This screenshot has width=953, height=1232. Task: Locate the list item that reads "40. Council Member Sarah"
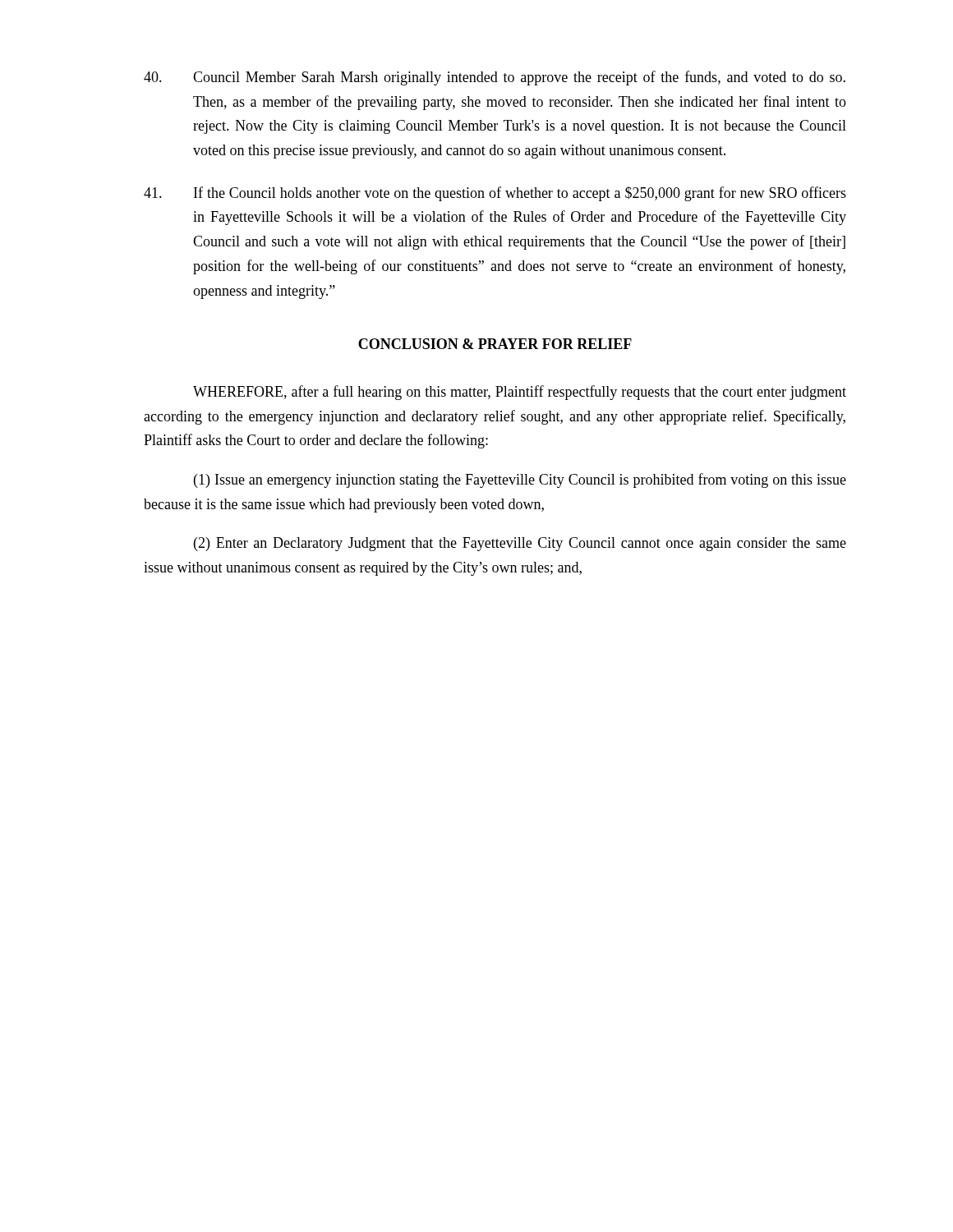coord(495,114)
